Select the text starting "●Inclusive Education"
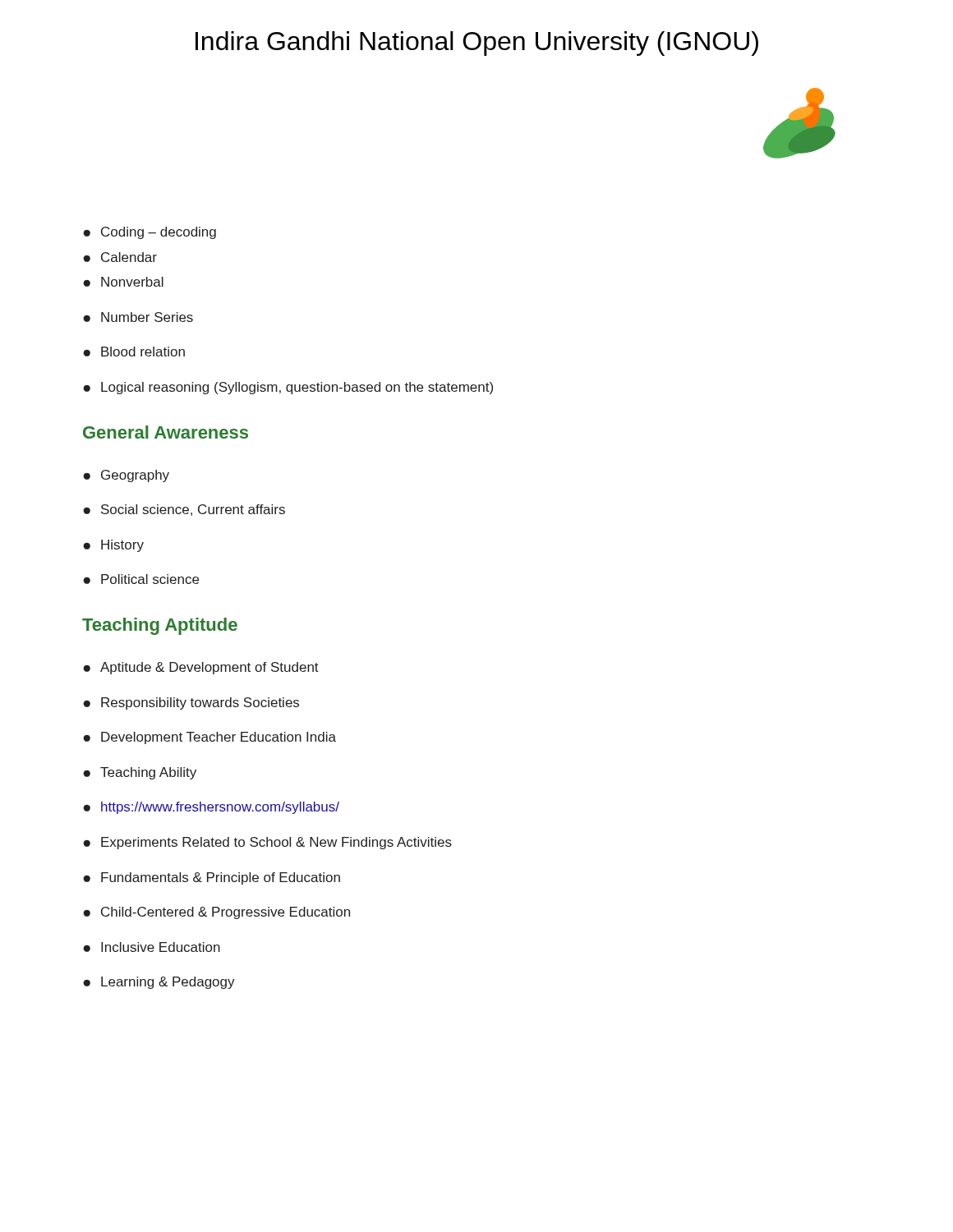The image size is (953, 1232). coord(151,948)
